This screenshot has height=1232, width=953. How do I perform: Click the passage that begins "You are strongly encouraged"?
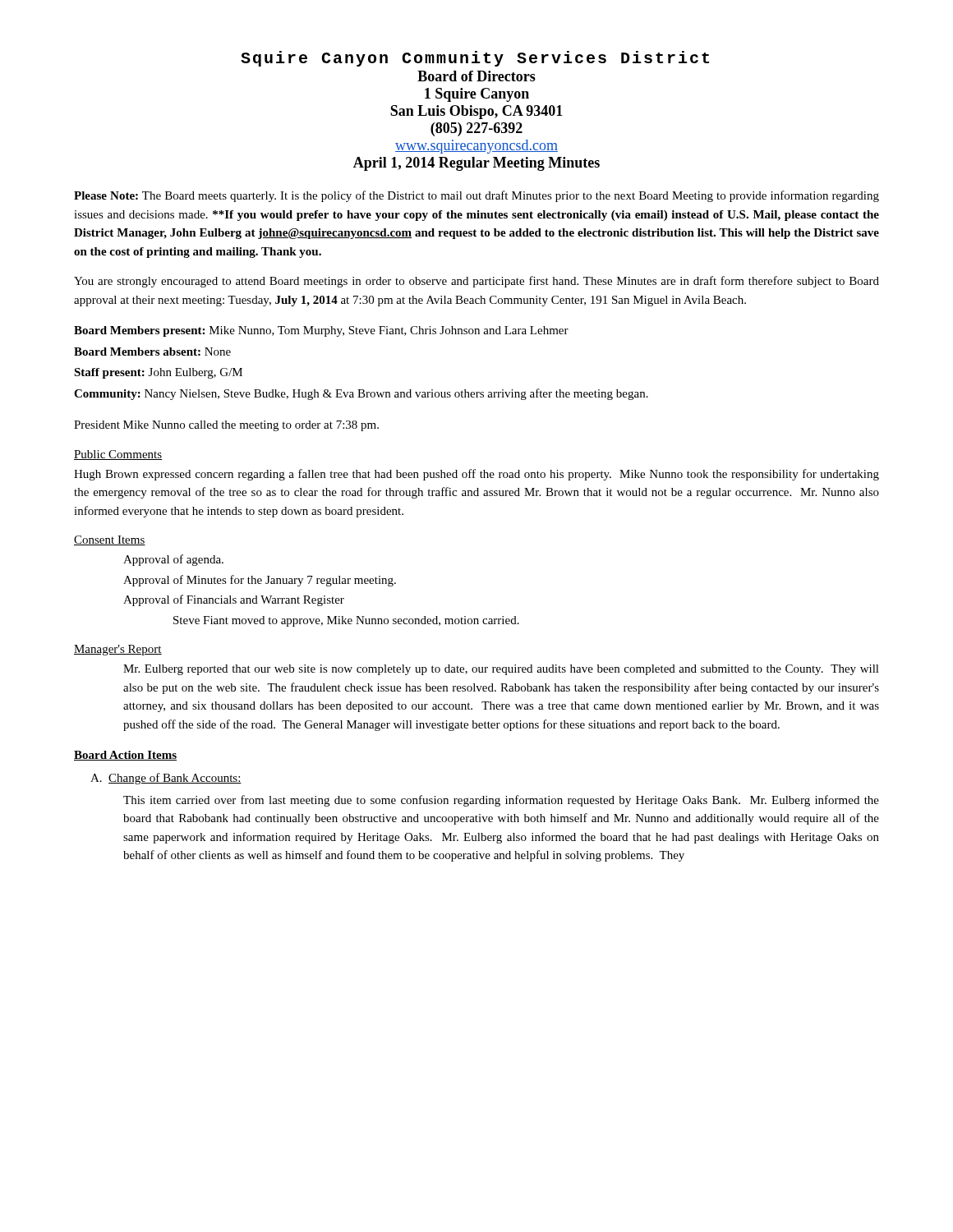(476, 290)
